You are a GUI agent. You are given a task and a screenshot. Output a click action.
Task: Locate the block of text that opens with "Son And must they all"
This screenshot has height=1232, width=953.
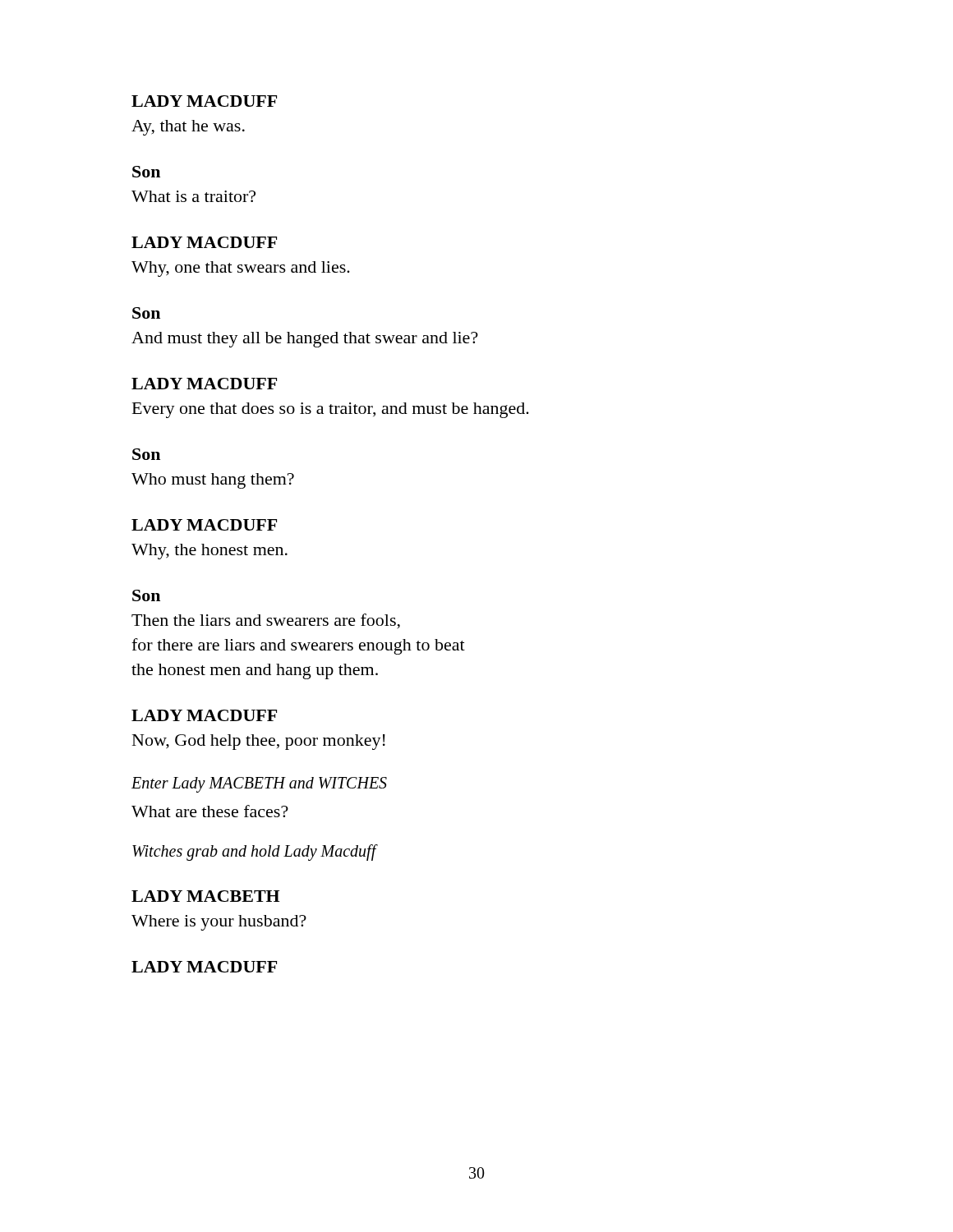point(476,325)
